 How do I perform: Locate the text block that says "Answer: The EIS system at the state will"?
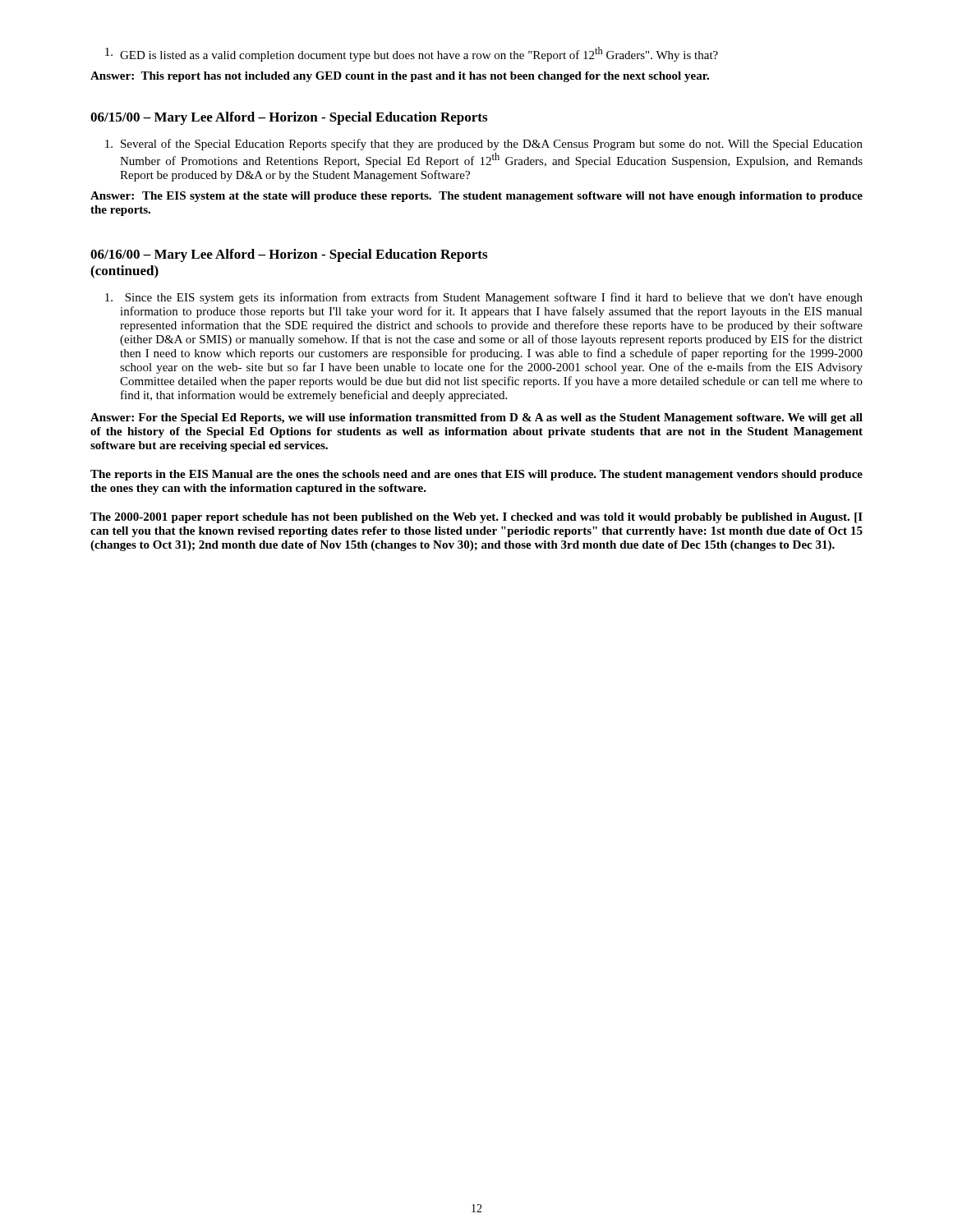pyautogui.click(x=476, y=202)
